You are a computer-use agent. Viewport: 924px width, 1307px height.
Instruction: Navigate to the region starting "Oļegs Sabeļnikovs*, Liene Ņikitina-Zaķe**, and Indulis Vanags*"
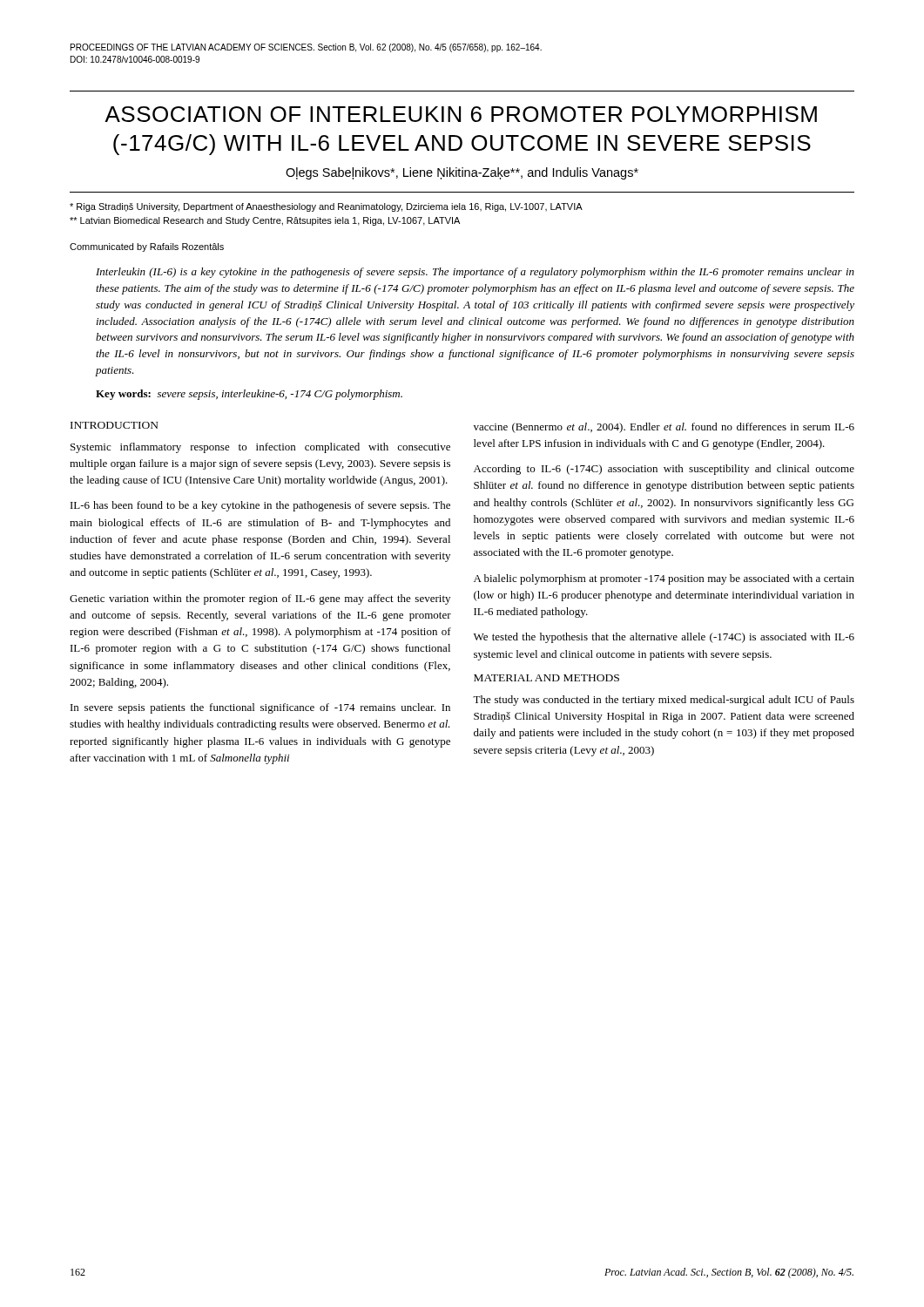coord(462,173)
